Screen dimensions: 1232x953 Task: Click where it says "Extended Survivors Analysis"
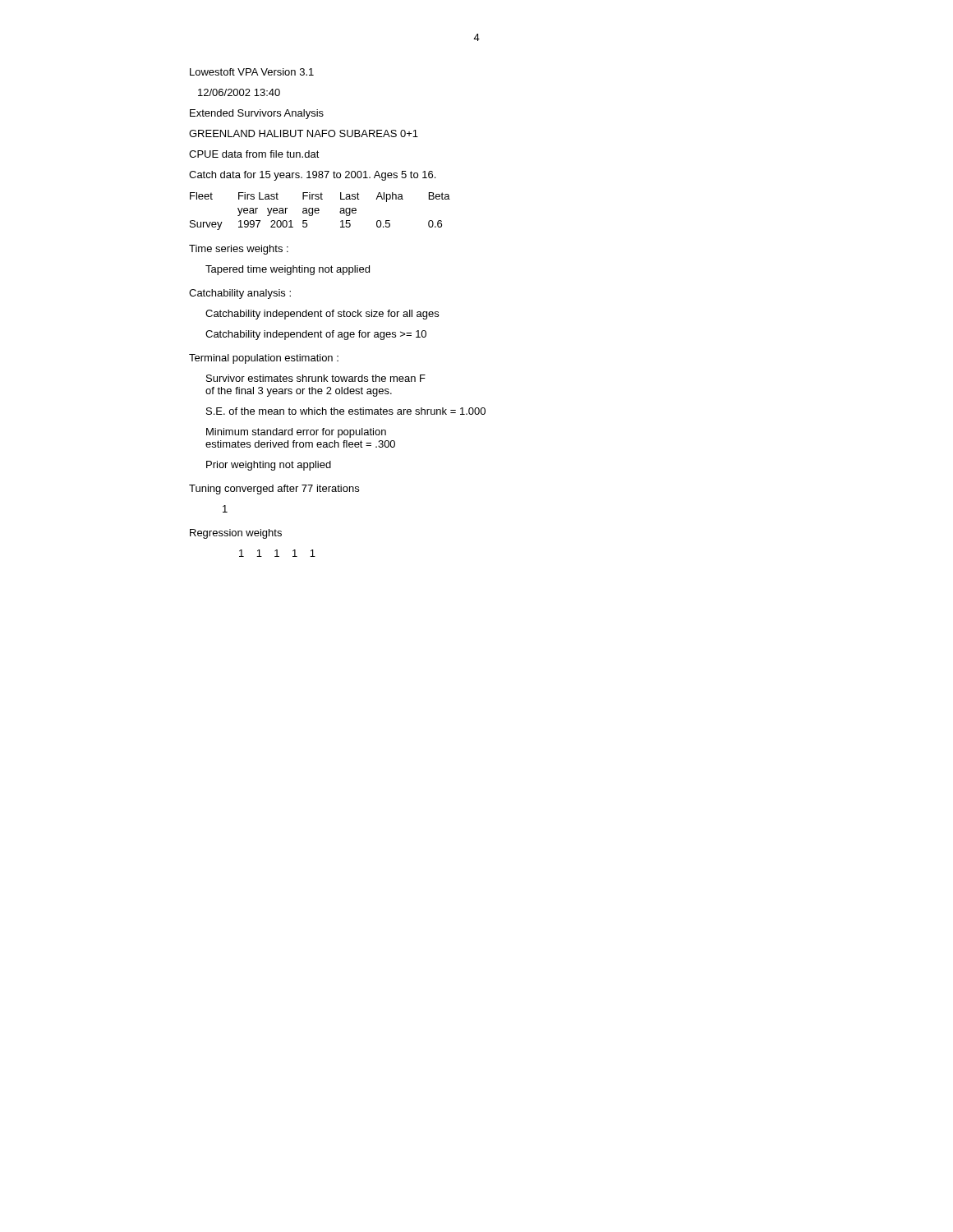tap(256, 113)
